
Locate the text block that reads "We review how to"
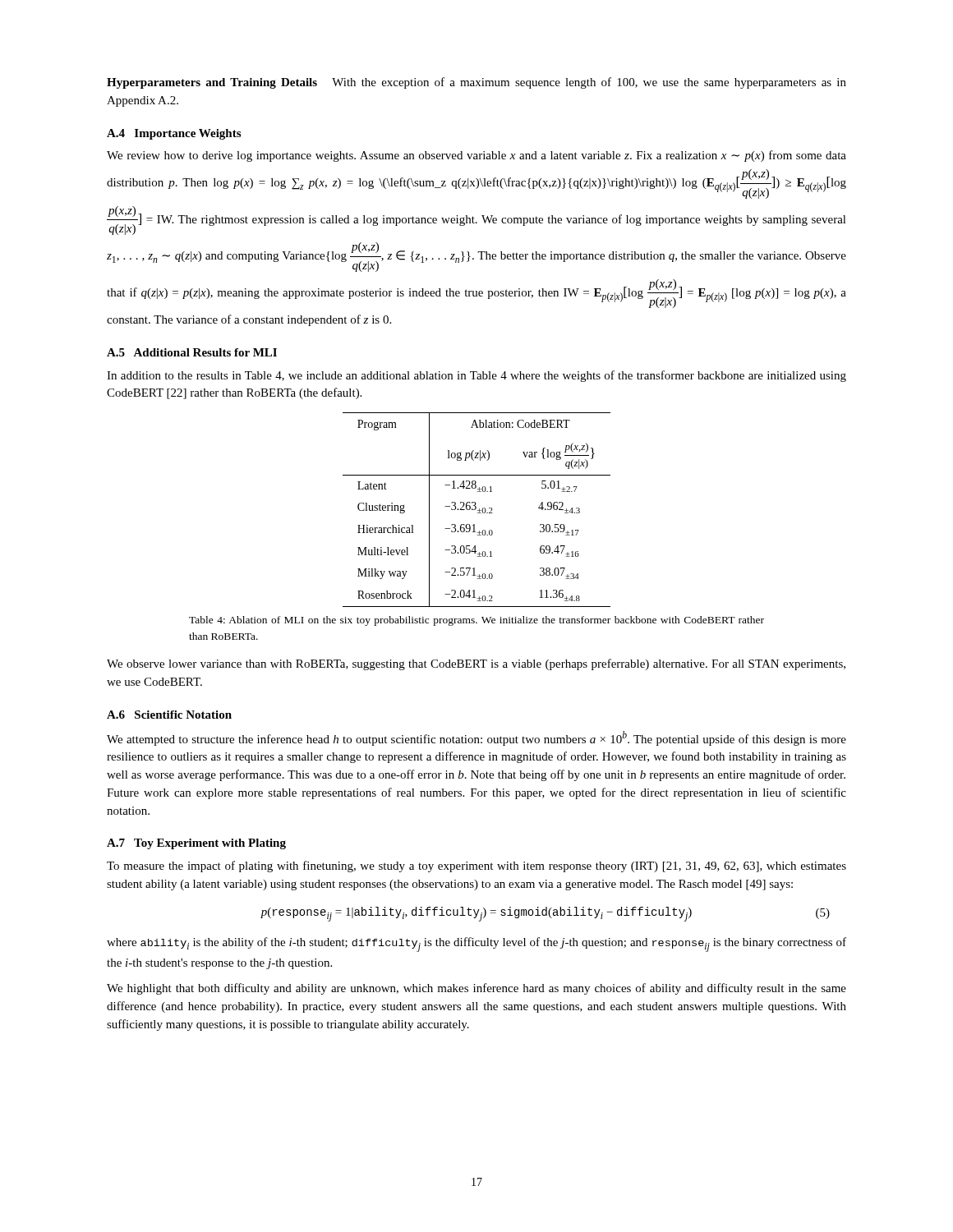pyautogui.click(x=476, y=237)
